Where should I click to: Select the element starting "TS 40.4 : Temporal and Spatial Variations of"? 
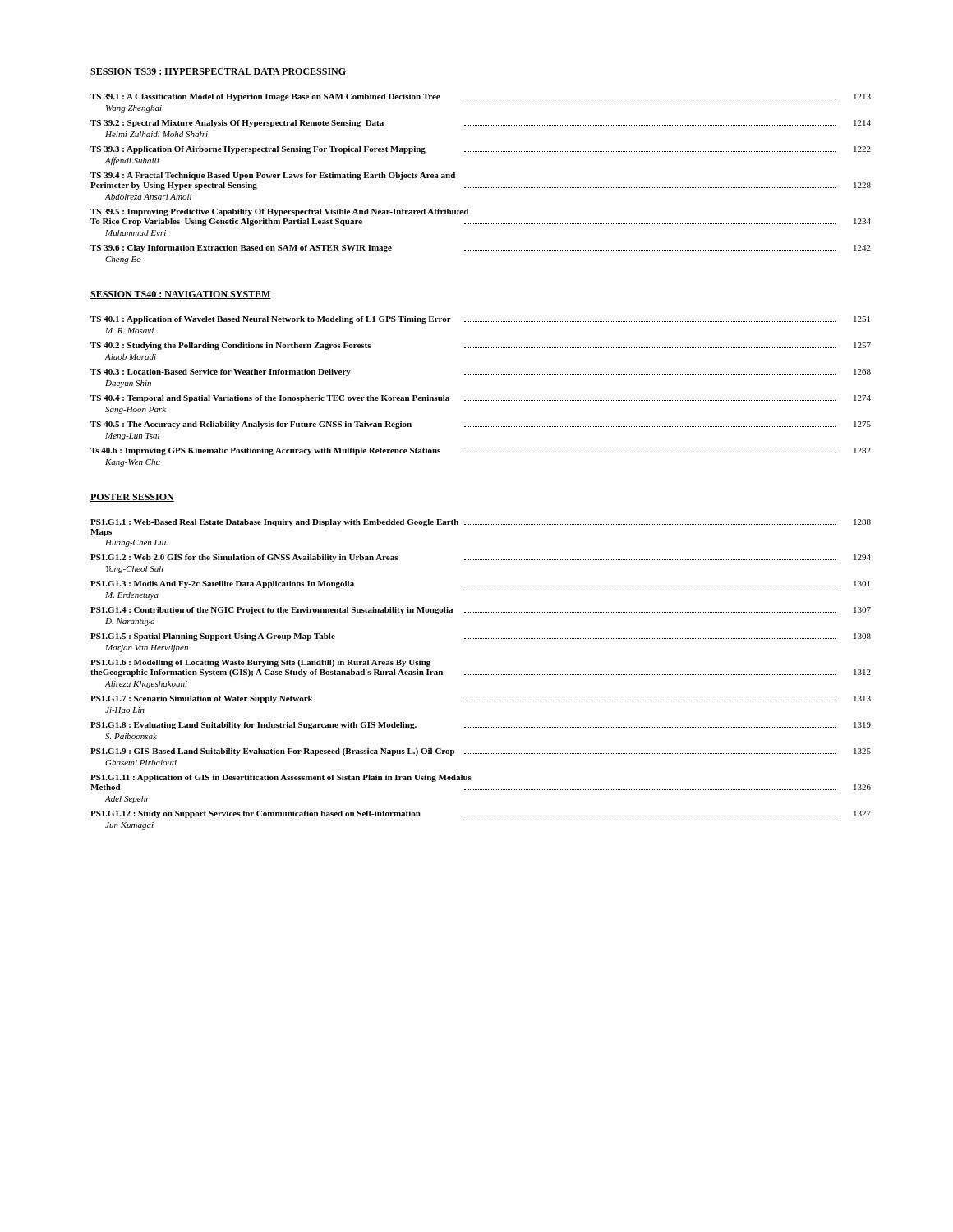pyautogui.click(x=481, y=403)
